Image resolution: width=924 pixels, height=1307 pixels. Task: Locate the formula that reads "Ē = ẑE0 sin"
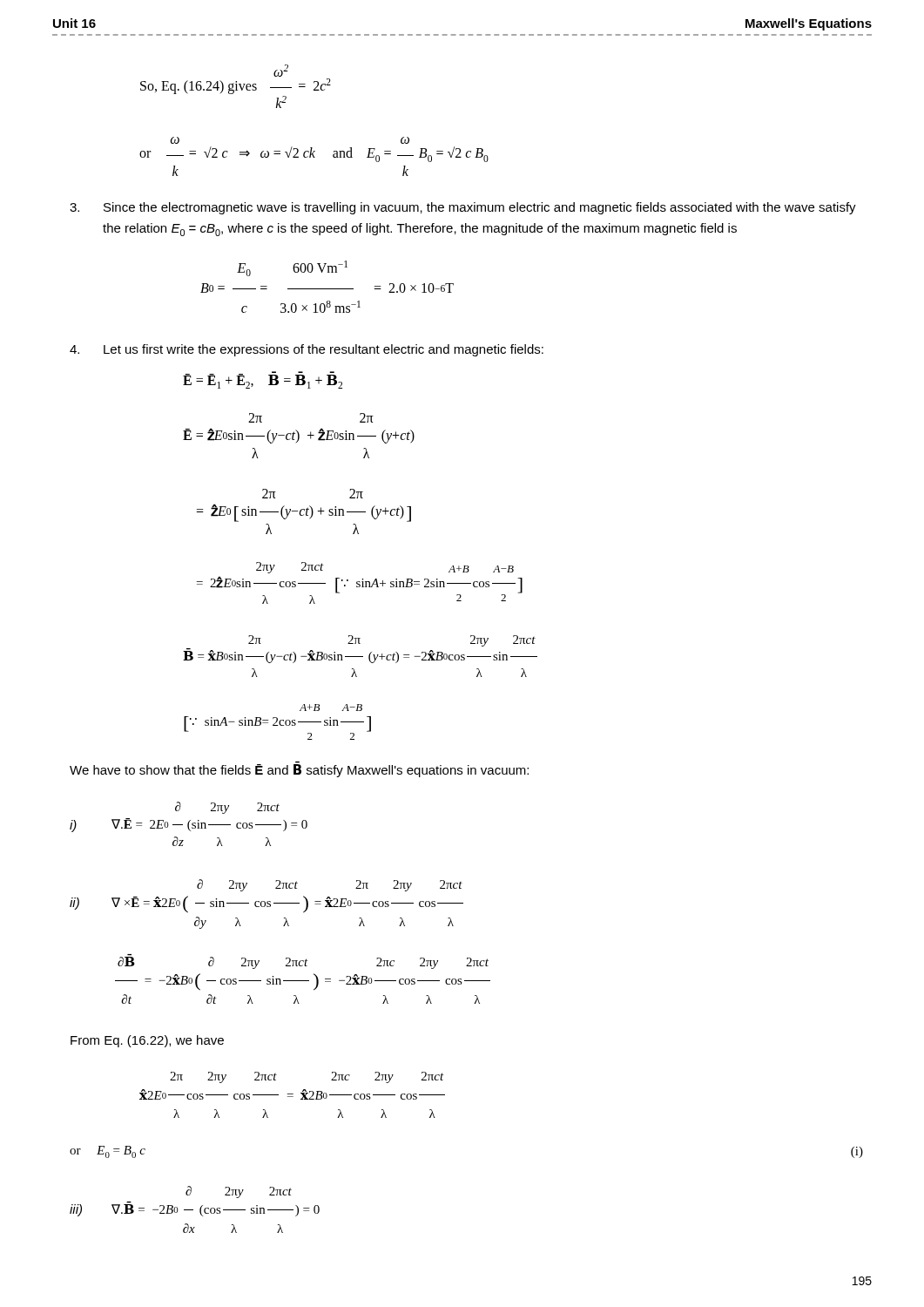299,436
